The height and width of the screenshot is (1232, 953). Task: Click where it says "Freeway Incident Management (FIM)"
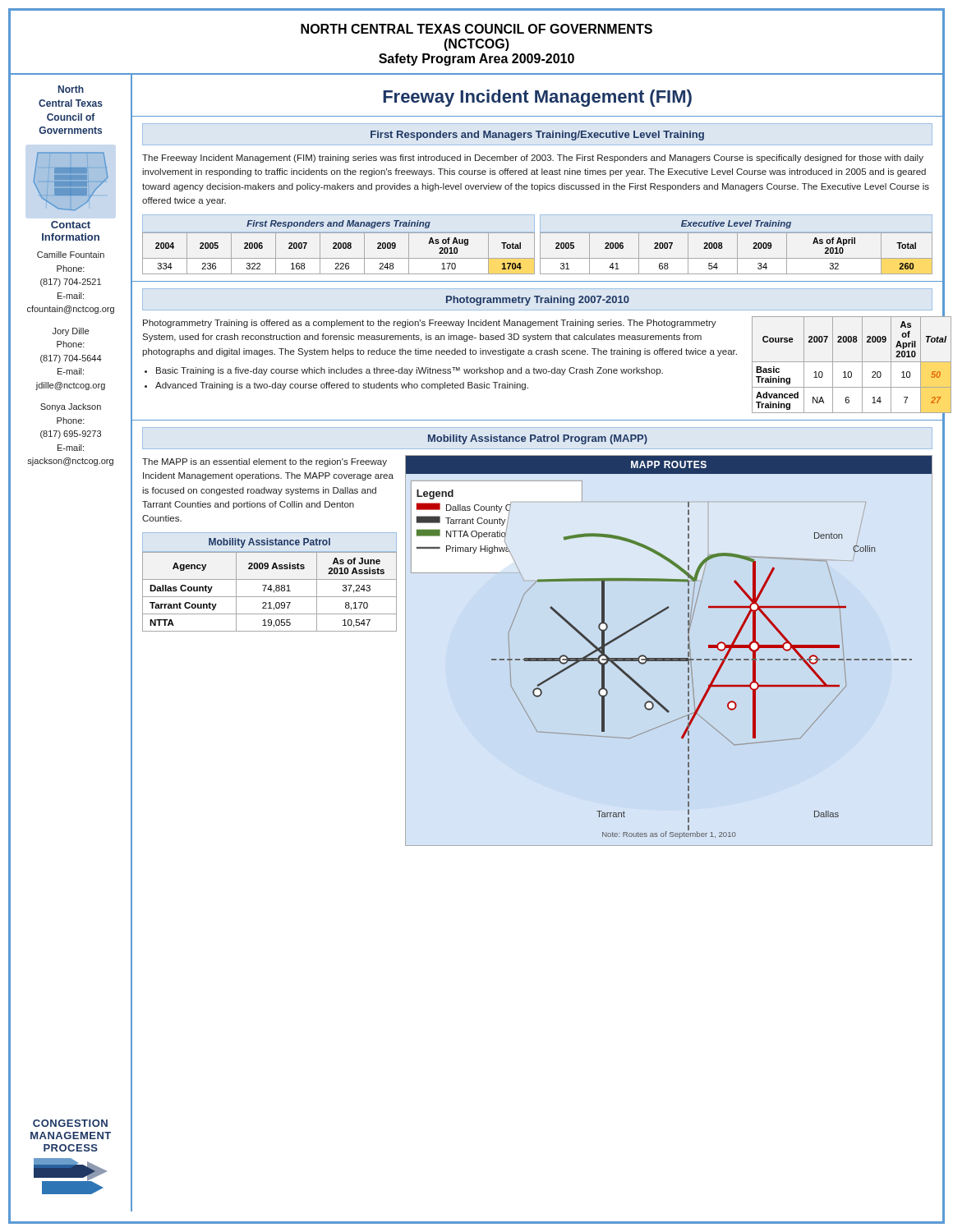[x=537, y=97]
